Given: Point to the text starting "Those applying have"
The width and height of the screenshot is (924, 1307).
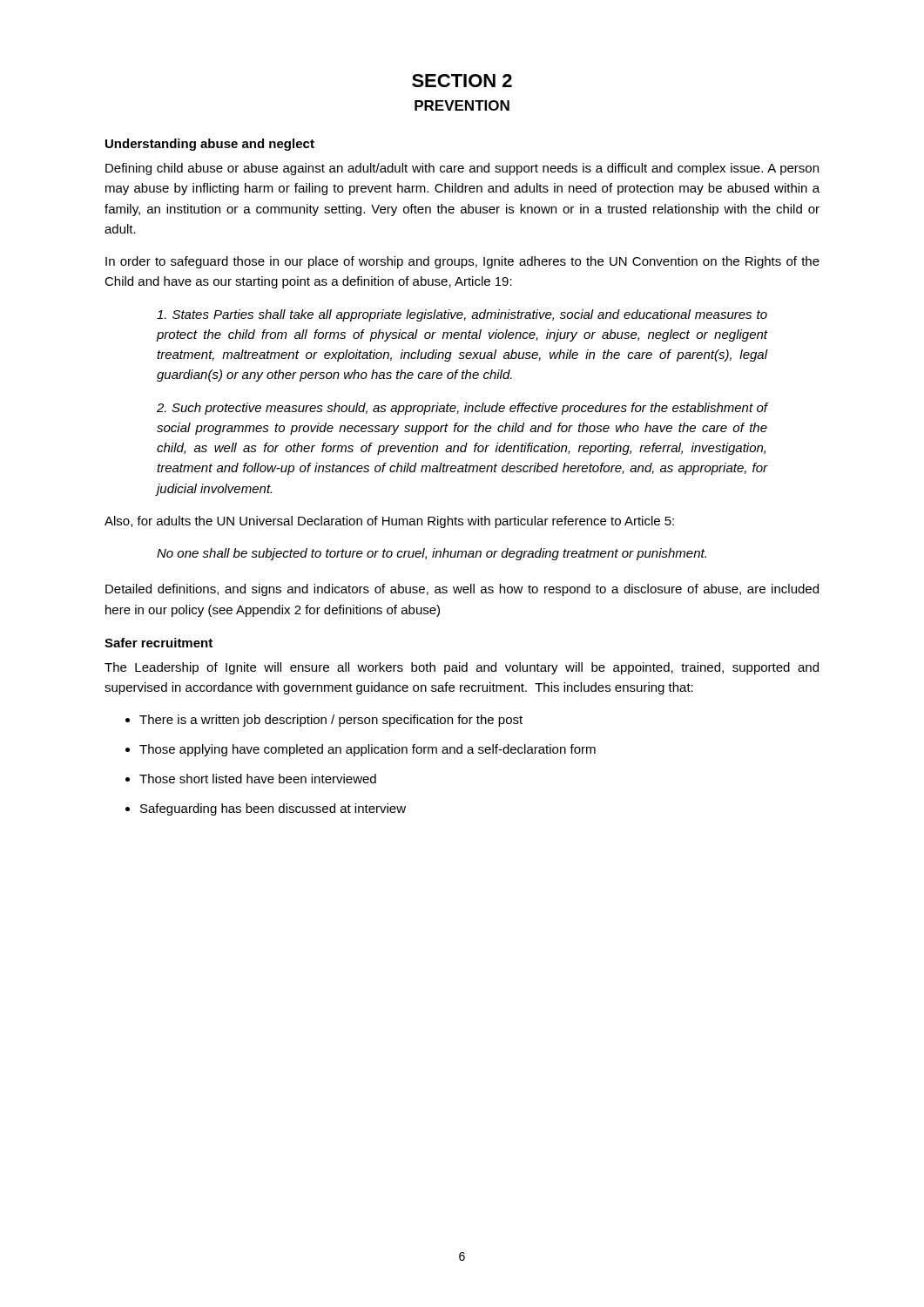Looking at the screenshot, I should pyautogui.click(x=368, y=749).
